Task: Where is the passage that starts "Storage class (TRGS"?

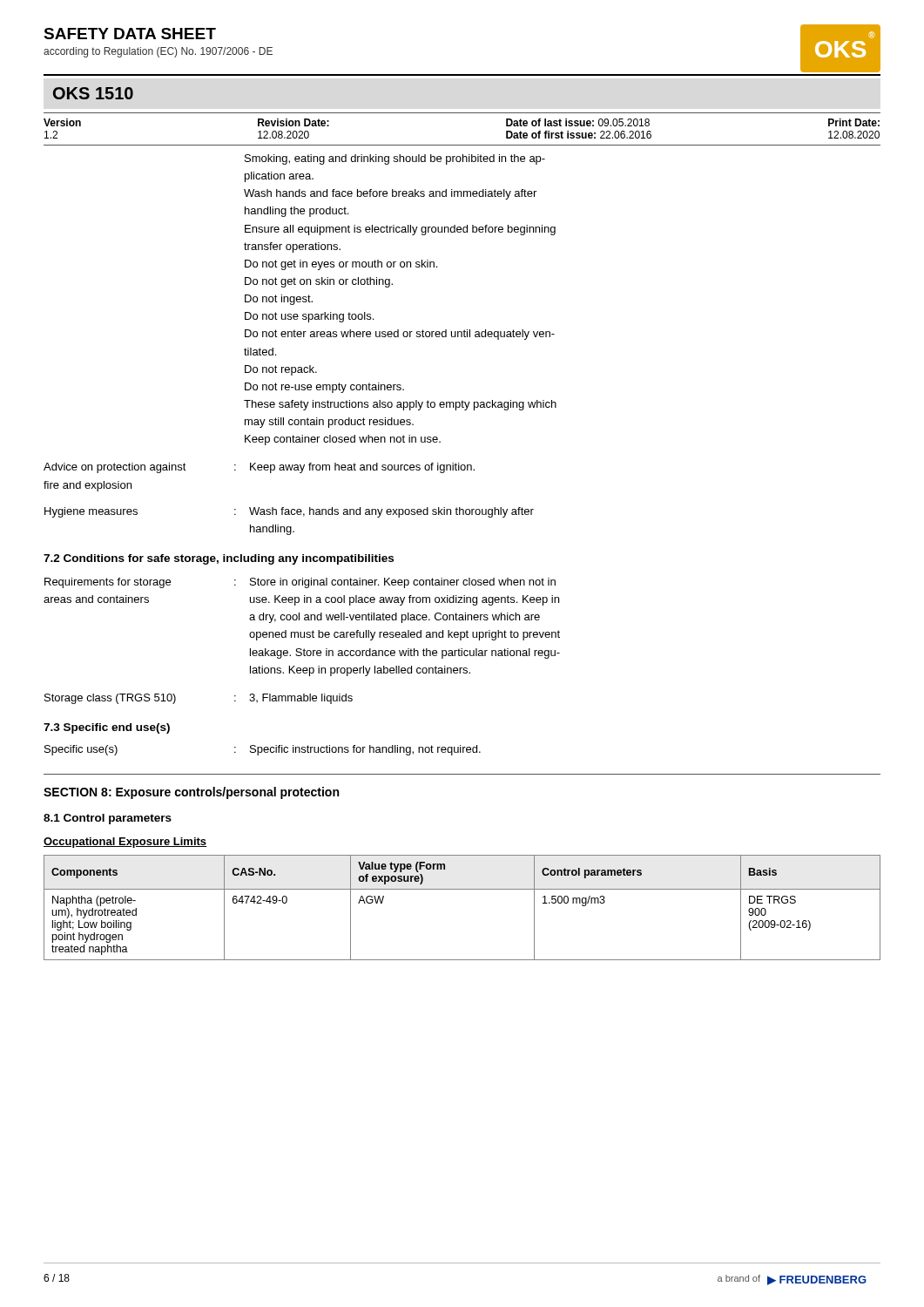Action: (103, 698)
